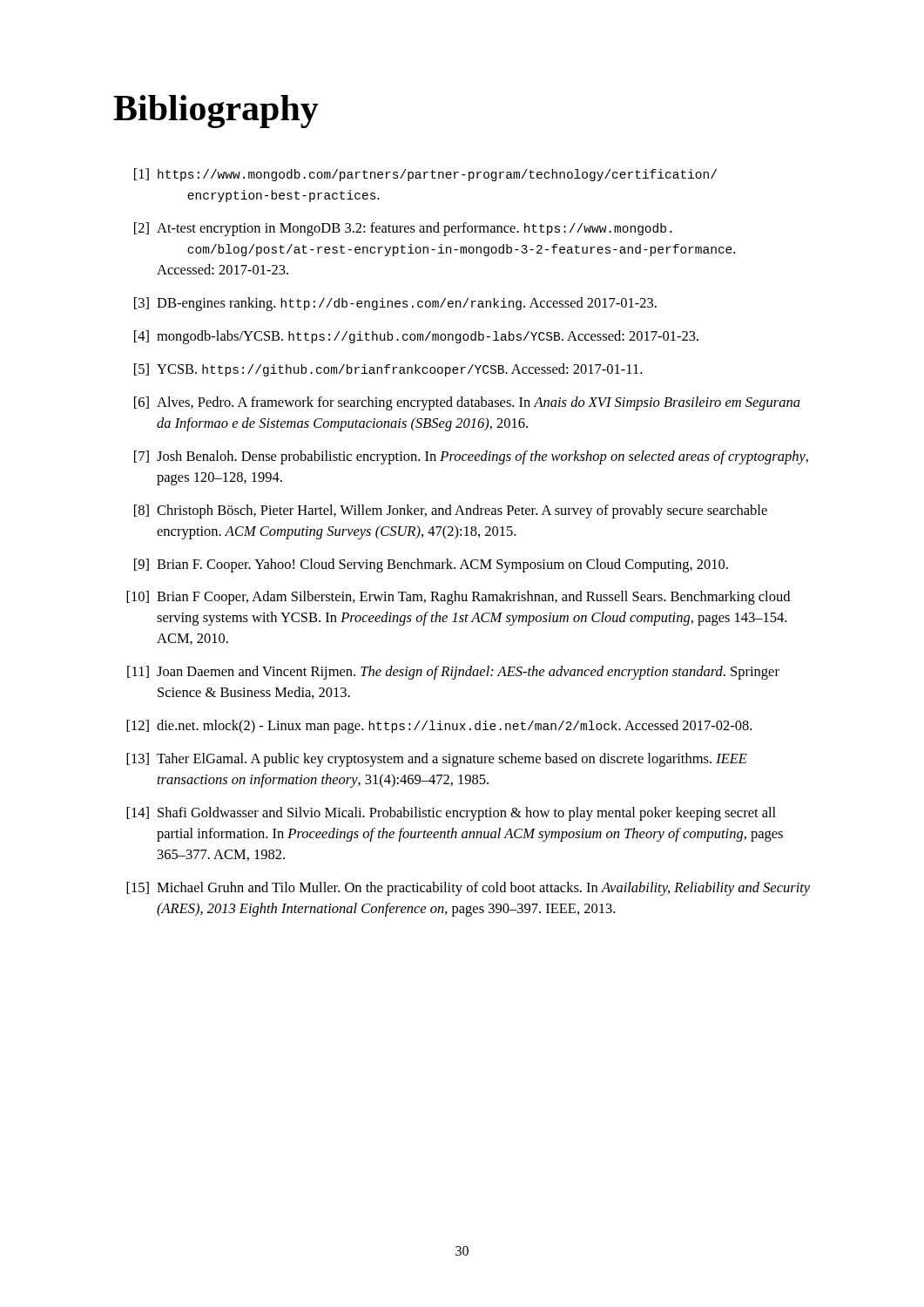Click on the text starting "[13] Taher ElGamal. A public key"
Image resolution: width=924 pixels, height=1307 pixels.
pyautogui.click(x=462, y=769)
